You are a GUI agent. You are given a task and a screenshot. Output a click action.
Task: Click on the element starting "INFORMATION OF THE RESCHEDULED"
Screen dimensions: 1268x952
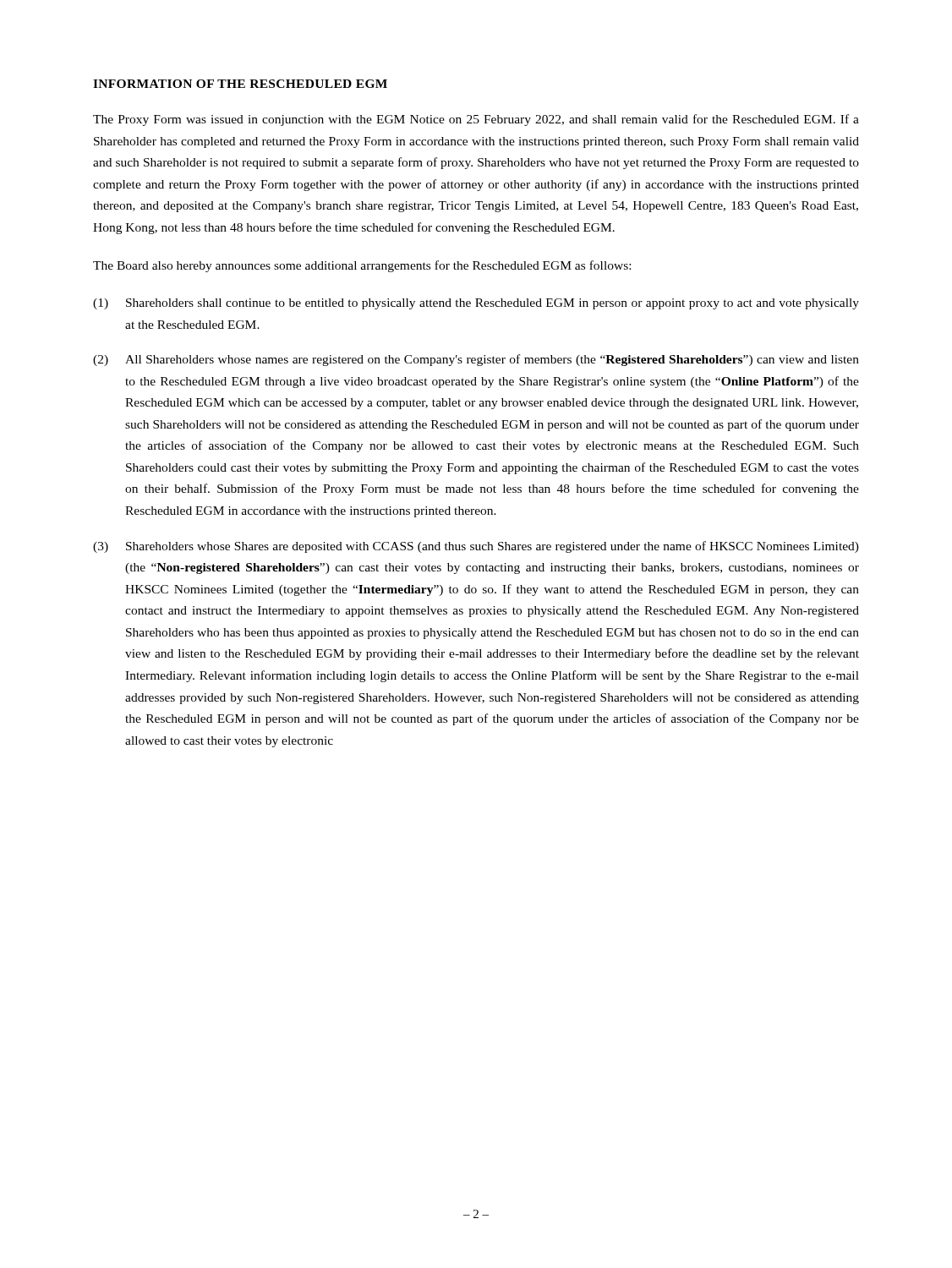tap(240, 83)
